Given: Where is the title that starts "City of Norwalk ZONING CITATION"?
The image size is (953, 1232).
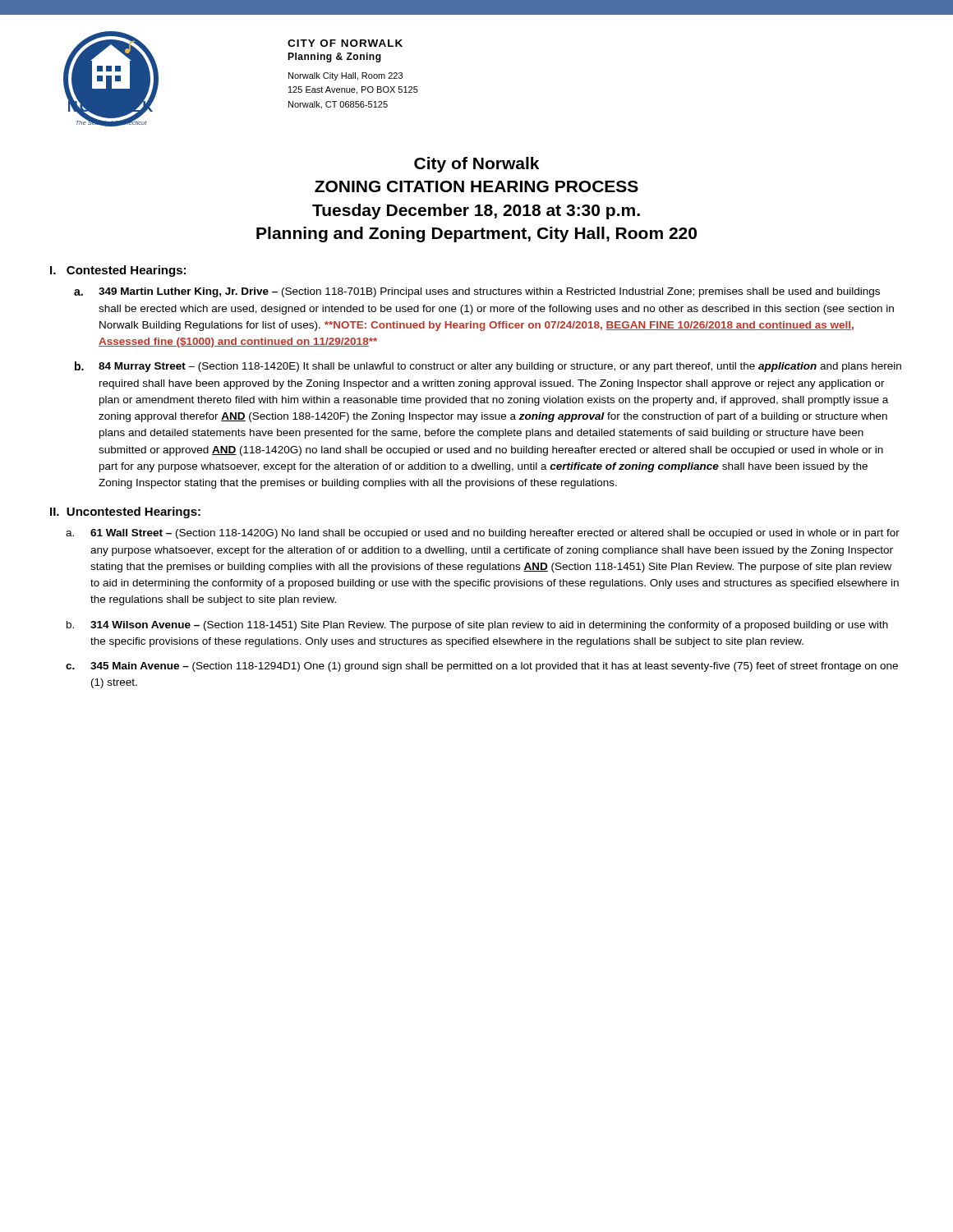Looking at the screenshot, I should click(x=476, y=198).
